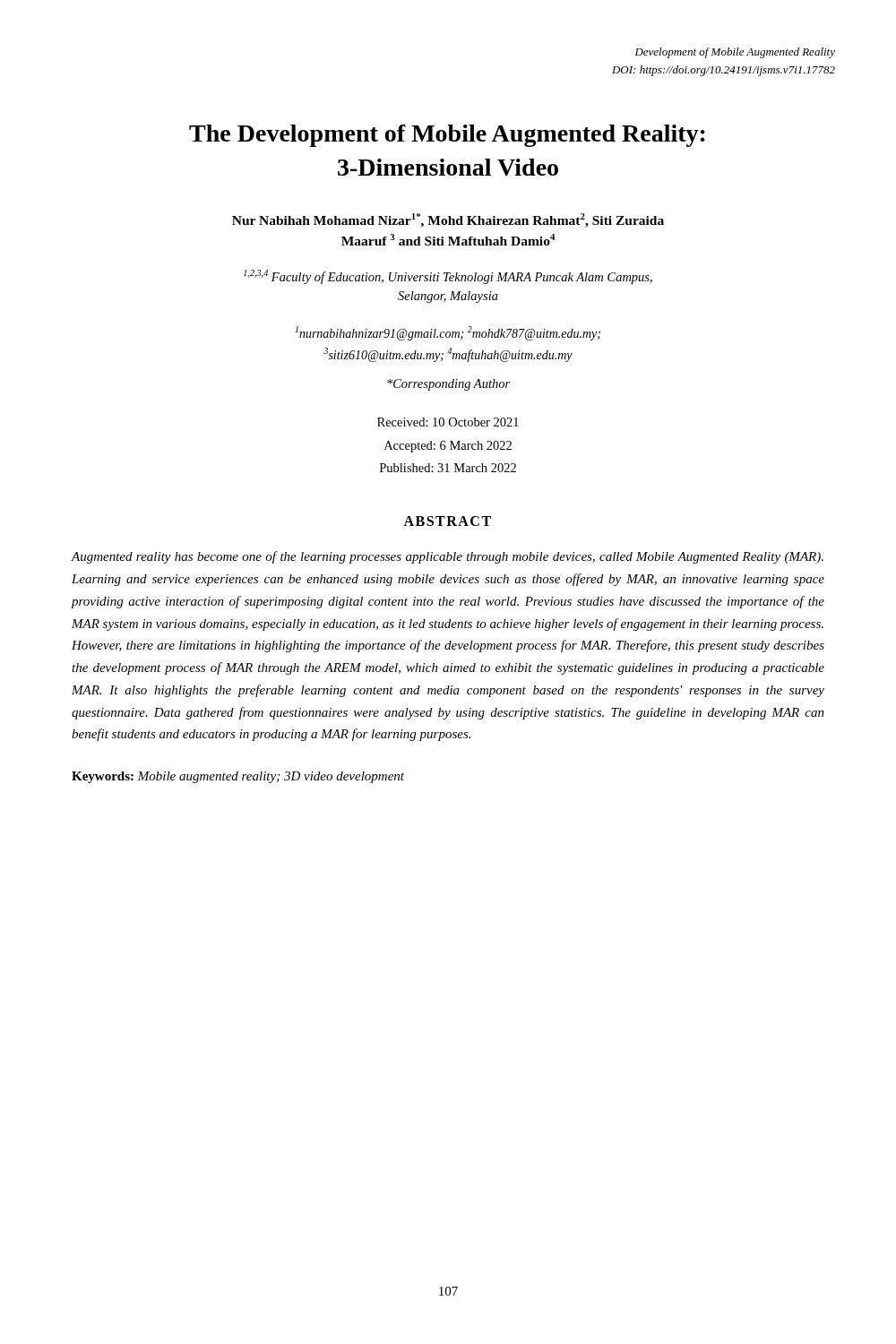Image resolution: width=896 pixels, height=1344 pixels.
Task: Find "Corresponding Author" on this page
Action: pos(448,384)
